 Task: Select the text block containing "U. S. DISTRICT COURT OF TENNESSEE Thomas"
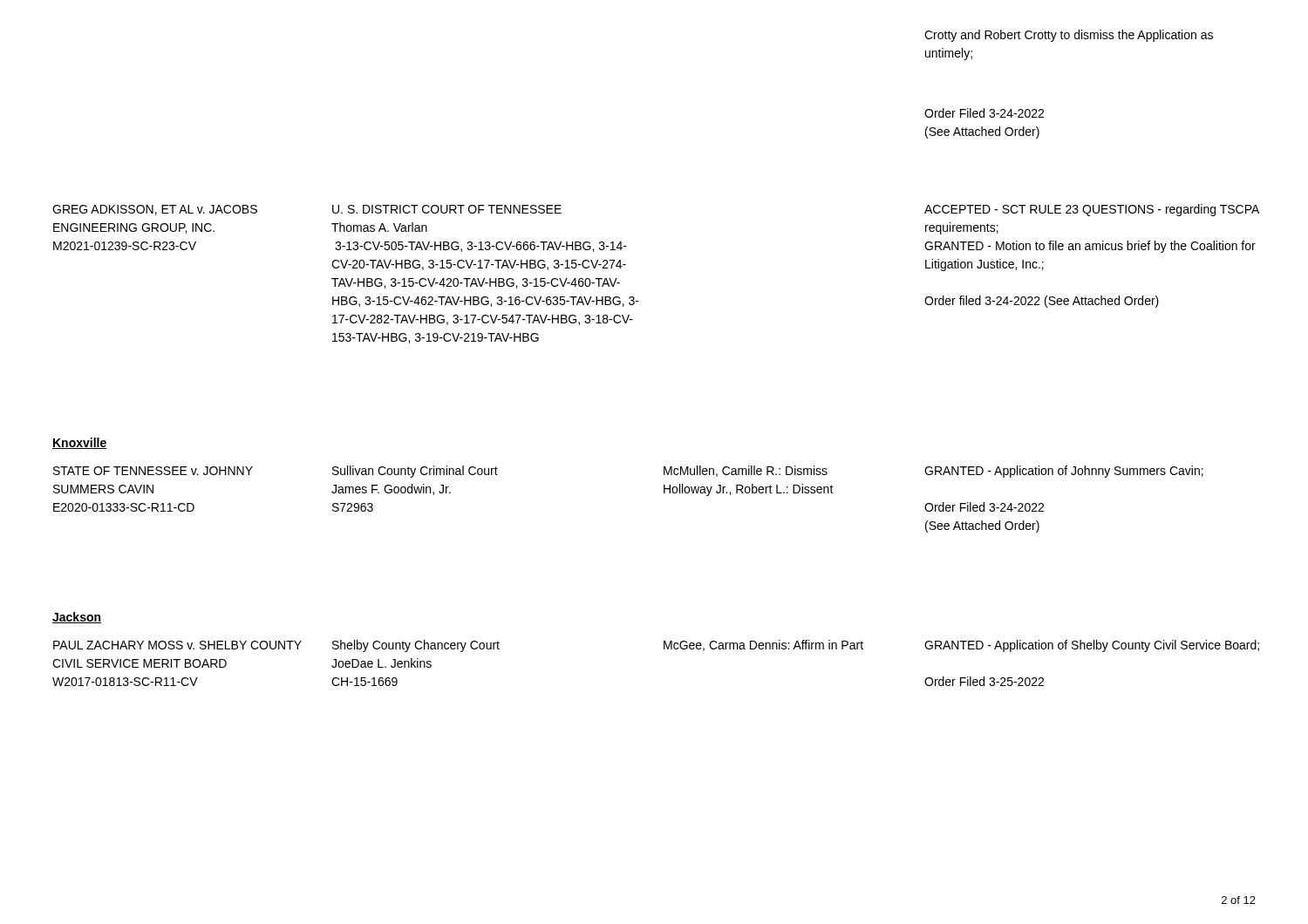485,273
